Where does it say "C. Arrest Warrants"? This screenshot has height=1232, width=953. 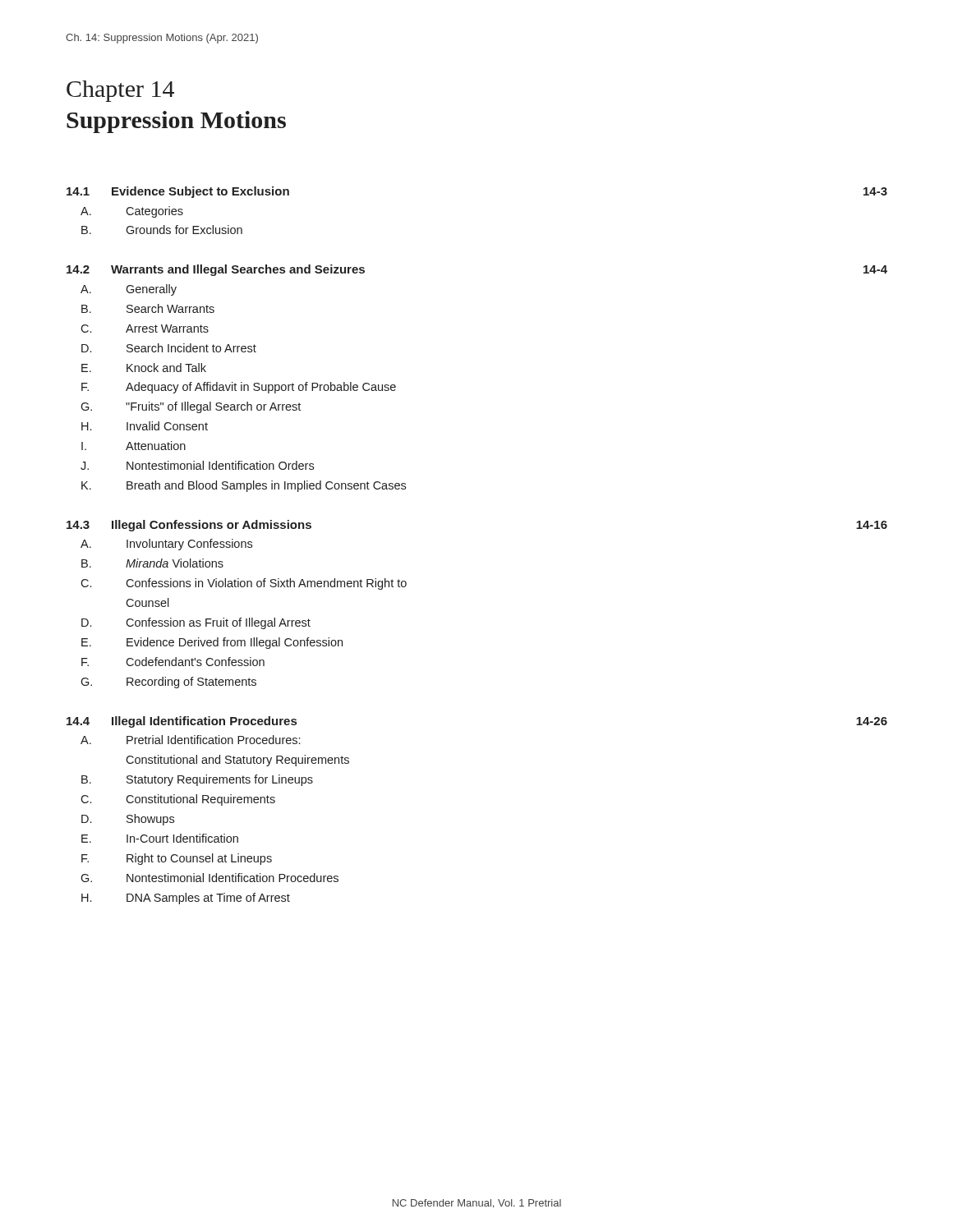[x=145, y=329]
